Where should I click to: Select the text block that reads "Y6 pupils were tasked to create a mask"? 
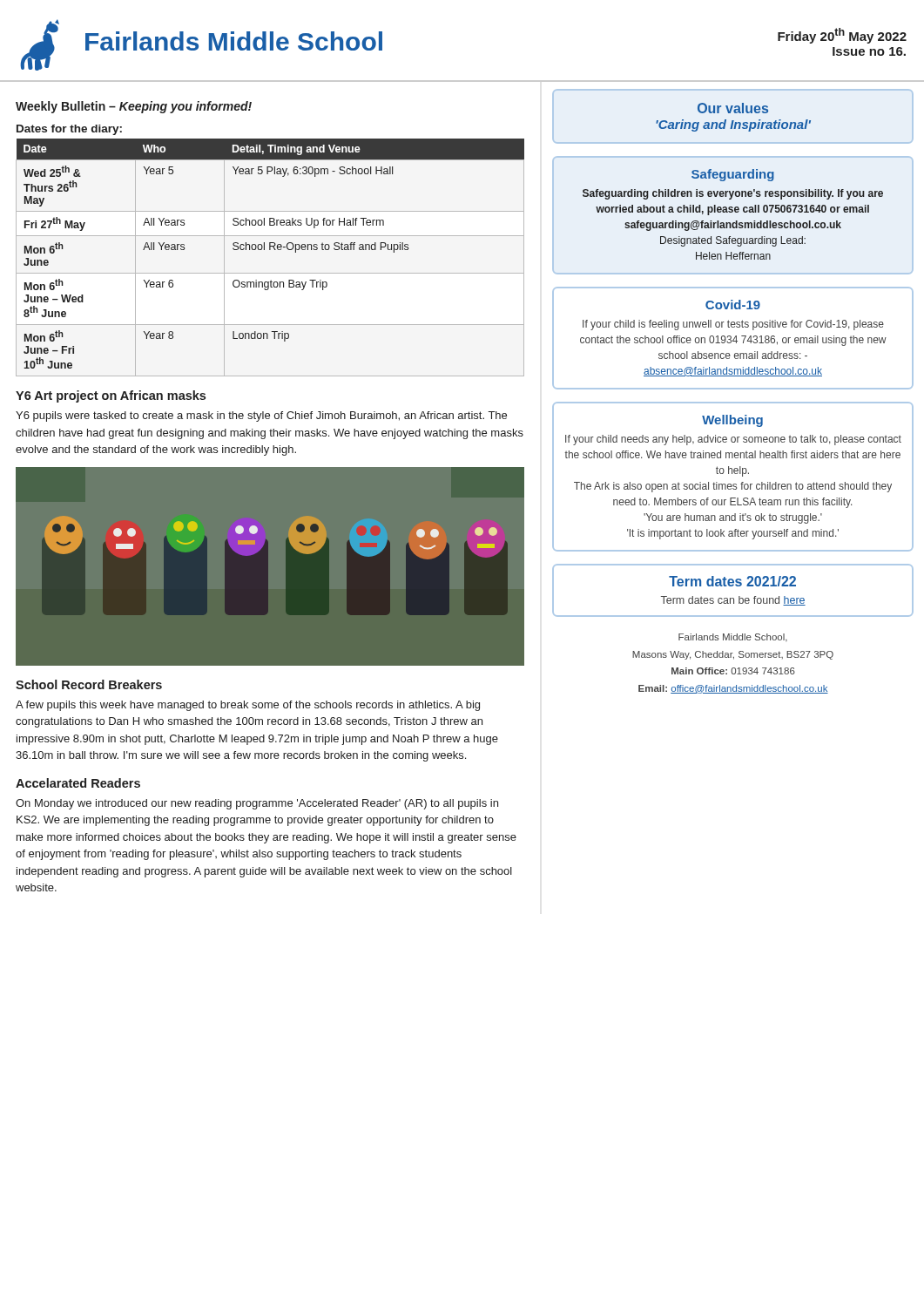270,432
